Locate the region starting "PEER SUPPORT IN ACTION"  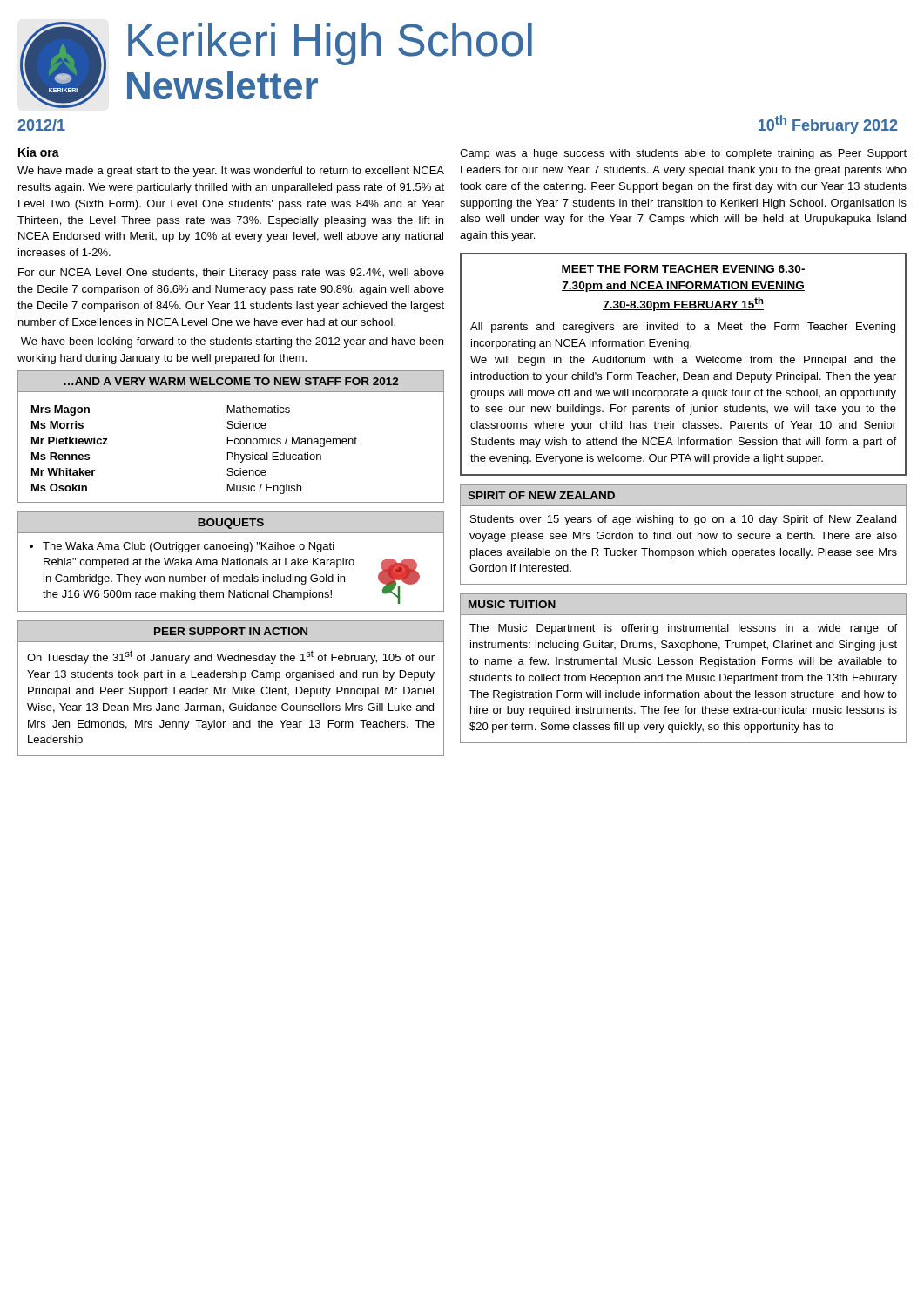point(231,631)
